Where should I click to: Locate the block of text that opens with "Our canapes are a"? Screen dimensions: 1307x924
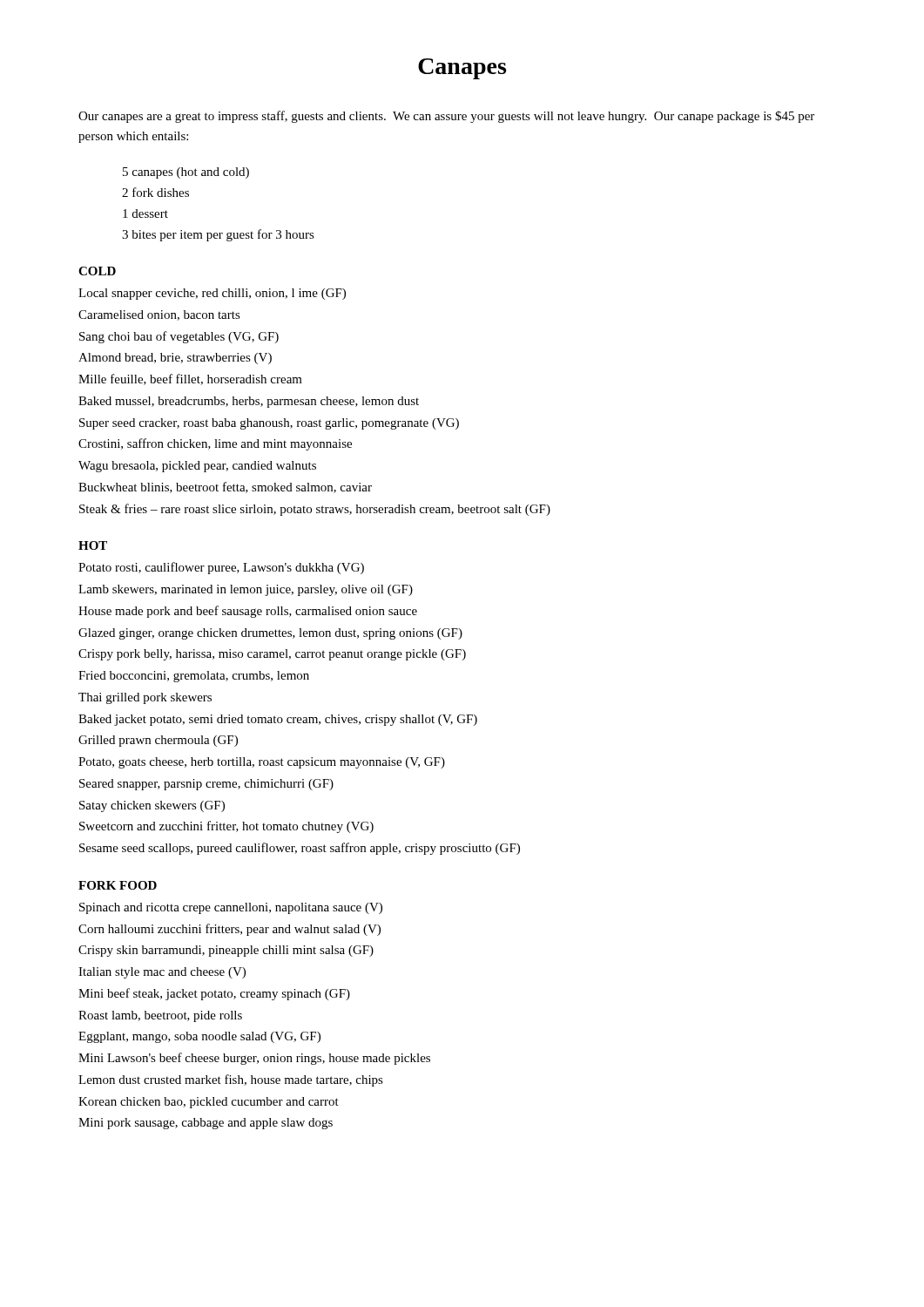[x=446, y=126]
